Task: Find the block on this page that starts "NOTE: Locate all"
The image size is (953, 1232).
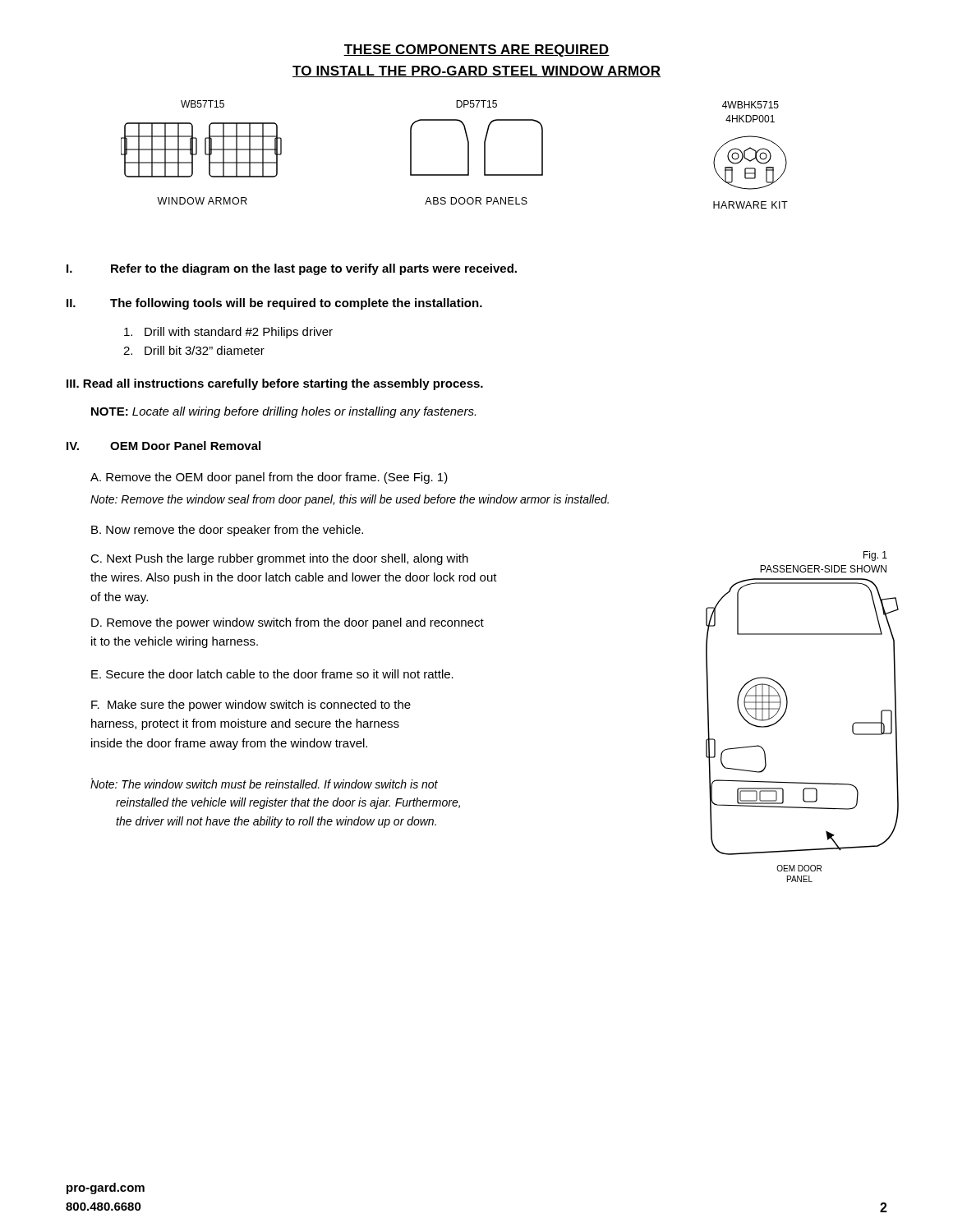Action: 284,411
